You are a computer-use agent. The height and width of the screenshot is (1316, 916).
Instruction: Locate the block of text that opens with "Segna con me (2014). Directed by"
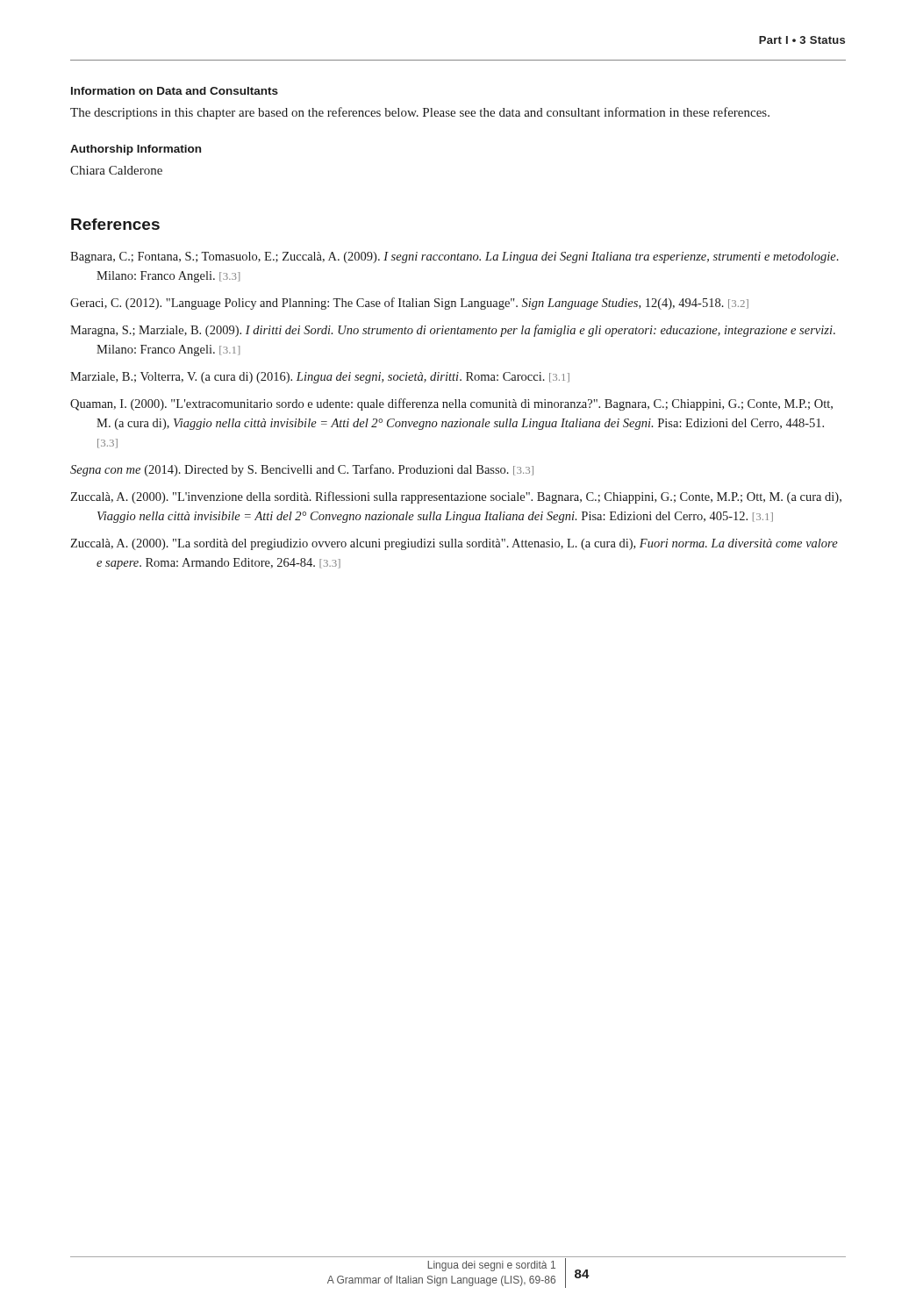(x=302, y=469)
